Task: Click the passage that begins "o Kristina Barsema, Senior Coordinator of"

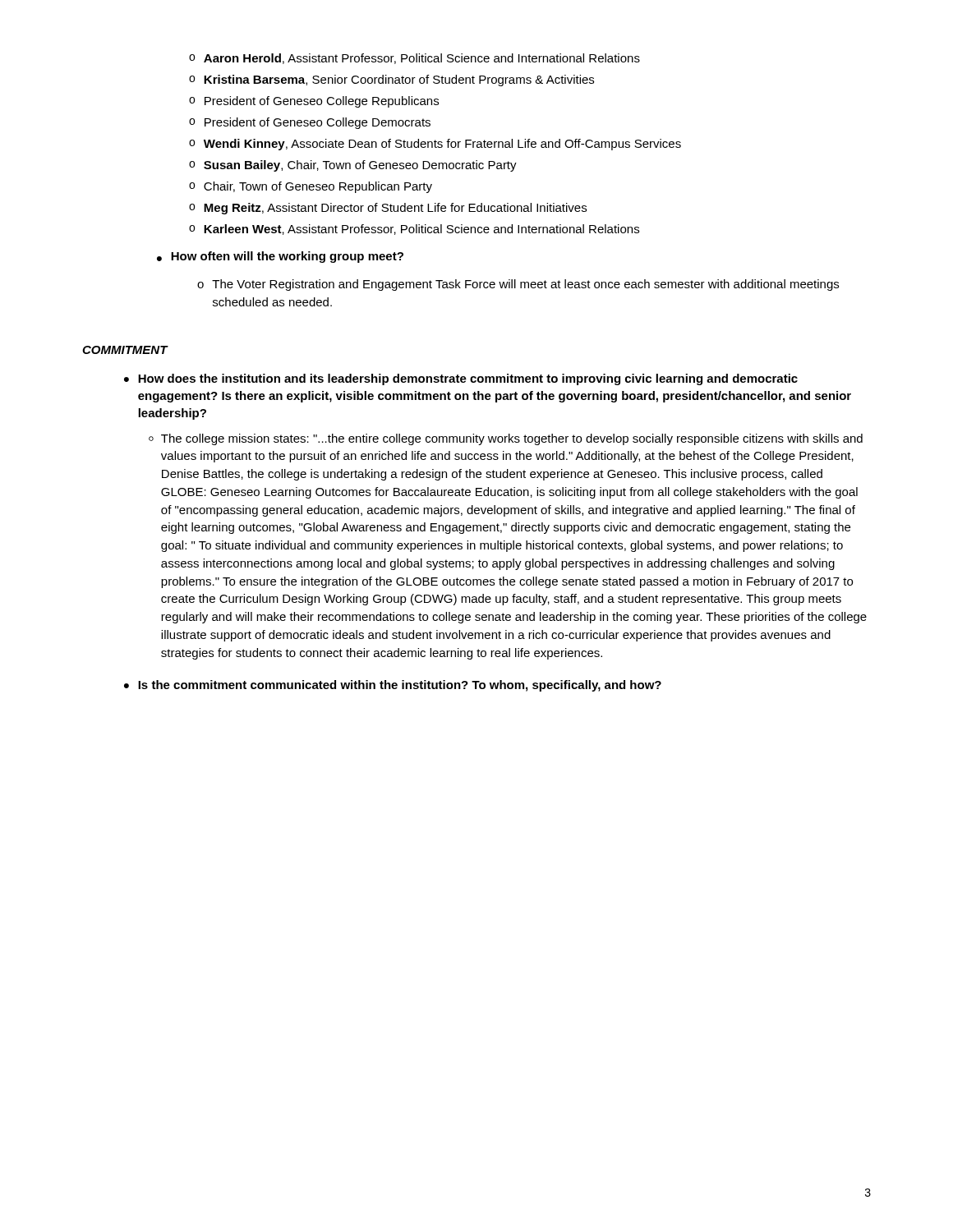Action: click(392, 79)
